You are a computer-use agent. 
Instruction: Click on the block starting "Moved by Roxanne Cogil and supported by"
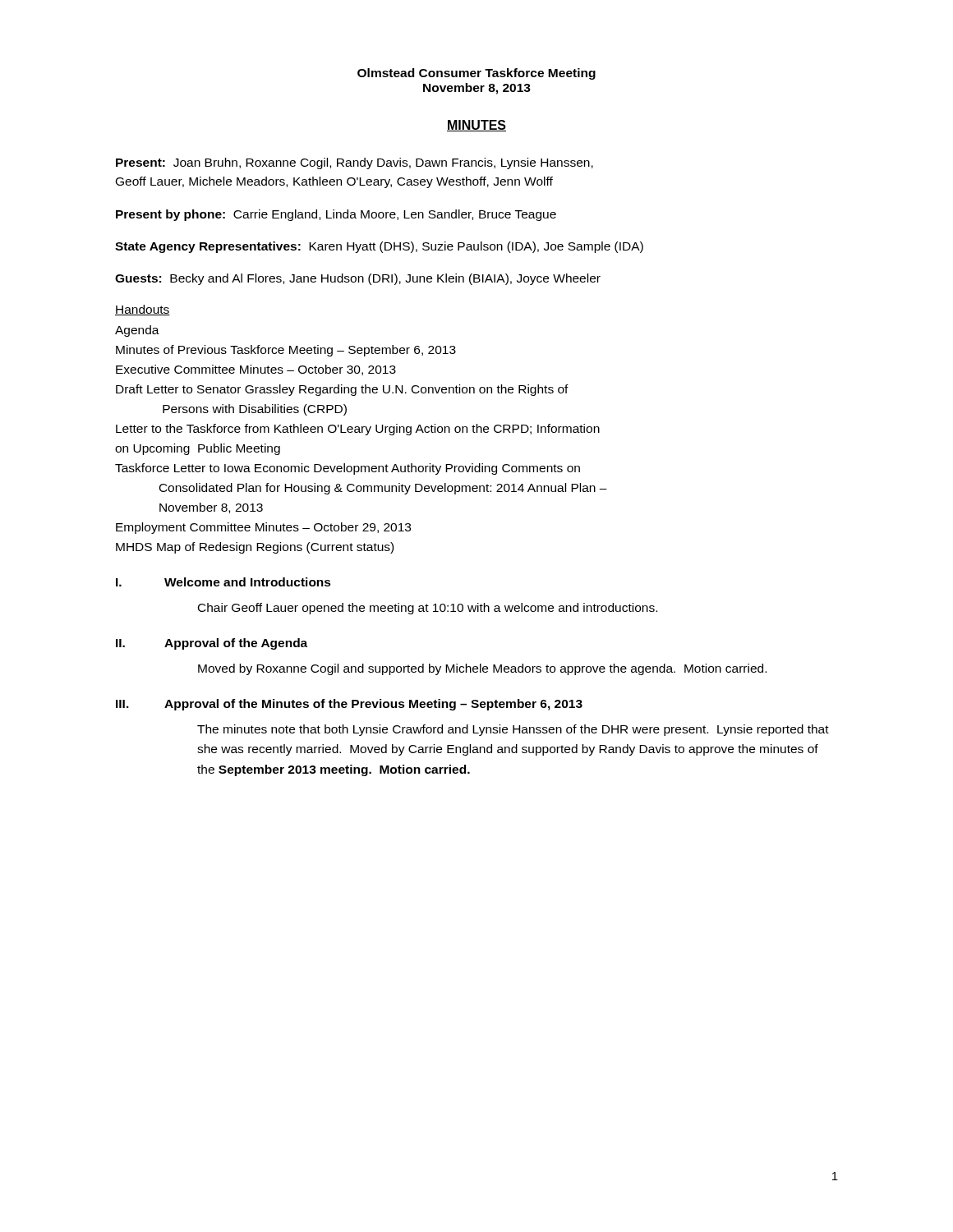click(x=482, y=669)
